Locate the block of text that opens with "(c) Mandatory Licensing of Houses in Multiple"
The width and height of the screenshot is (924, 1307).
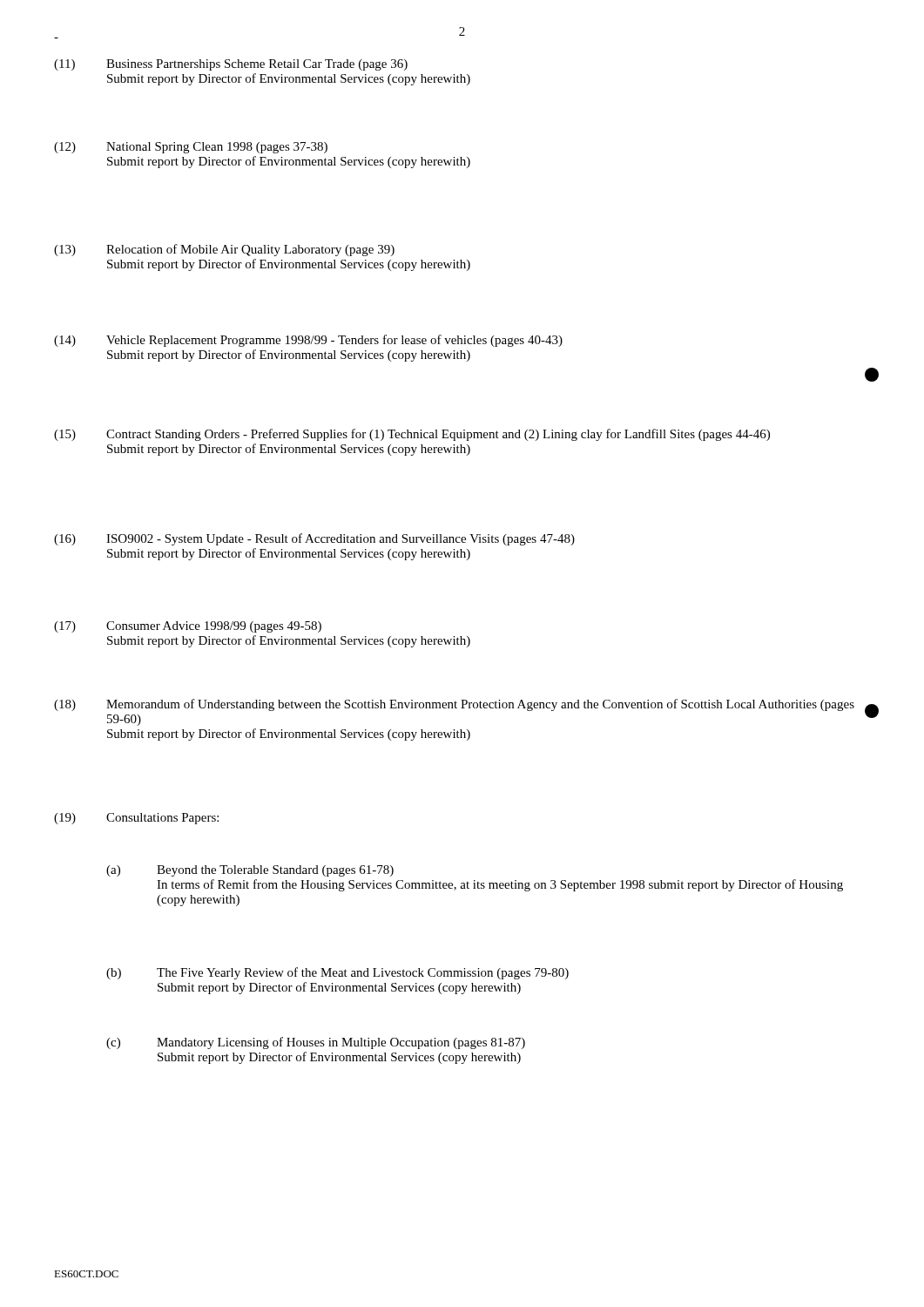(316, 1050)
